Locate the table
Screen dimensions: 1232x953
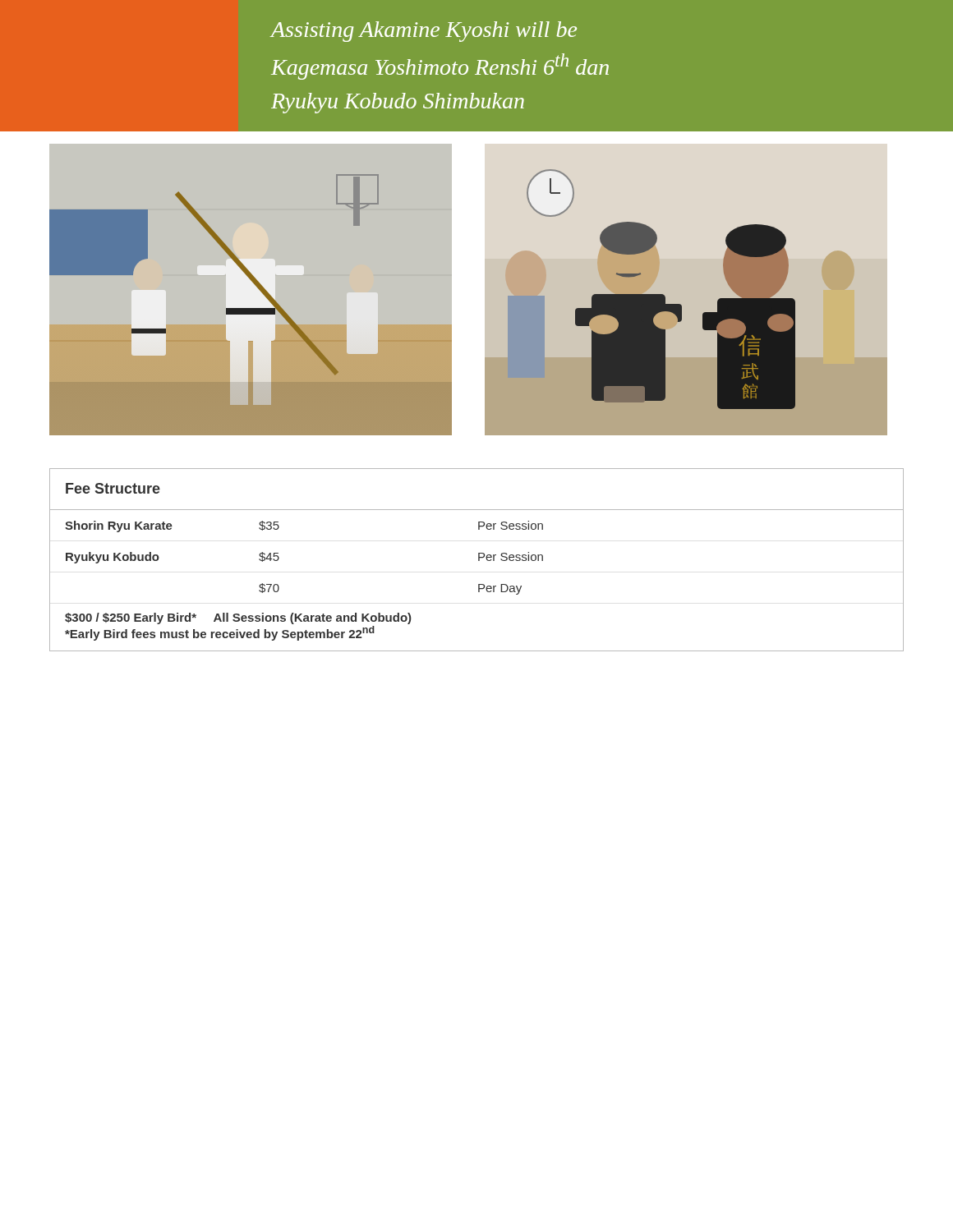coord(476,560)
